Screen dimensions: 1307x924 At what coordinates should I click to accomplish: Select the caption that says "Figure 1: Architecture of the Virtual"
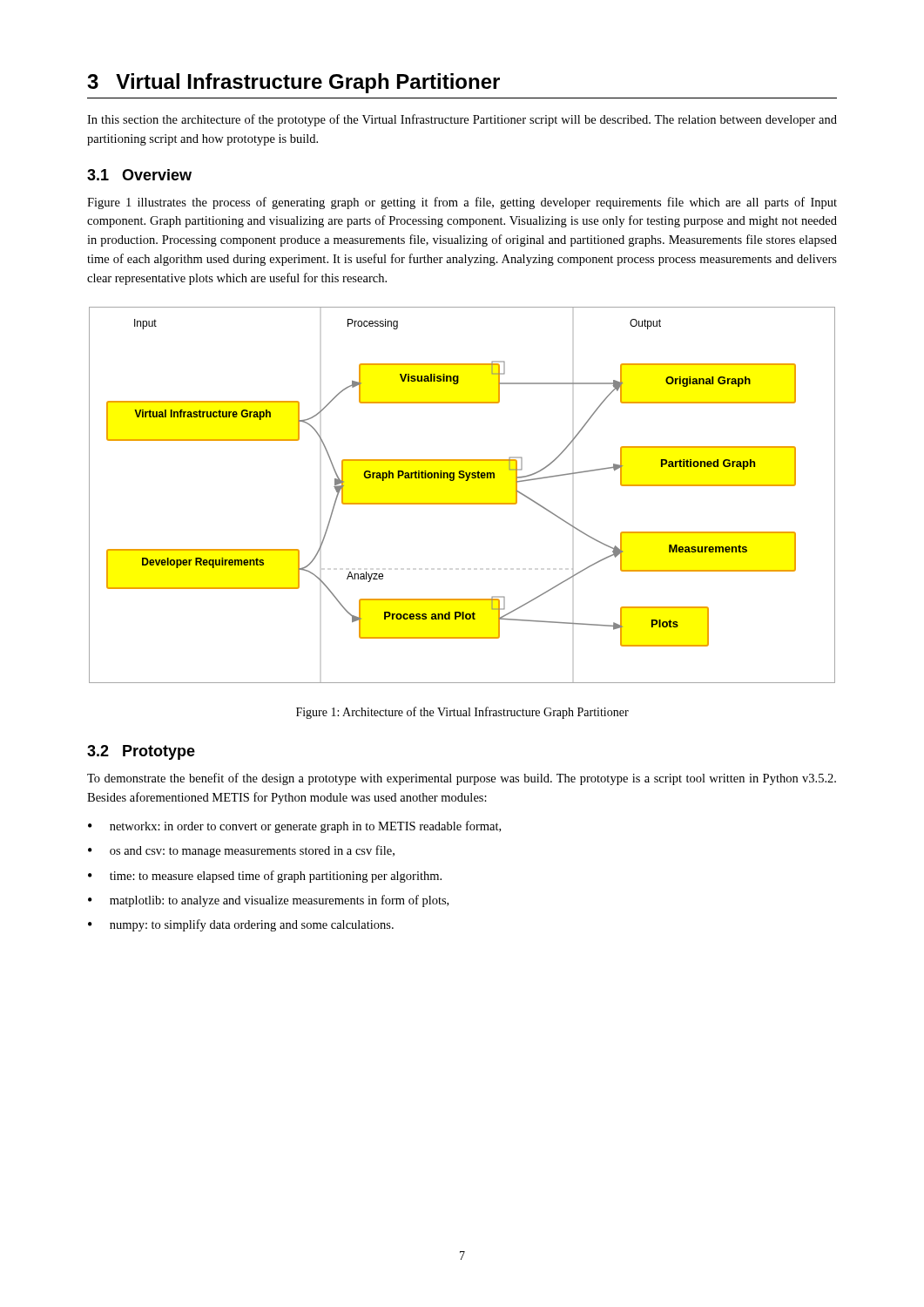[x=462, y=713]
